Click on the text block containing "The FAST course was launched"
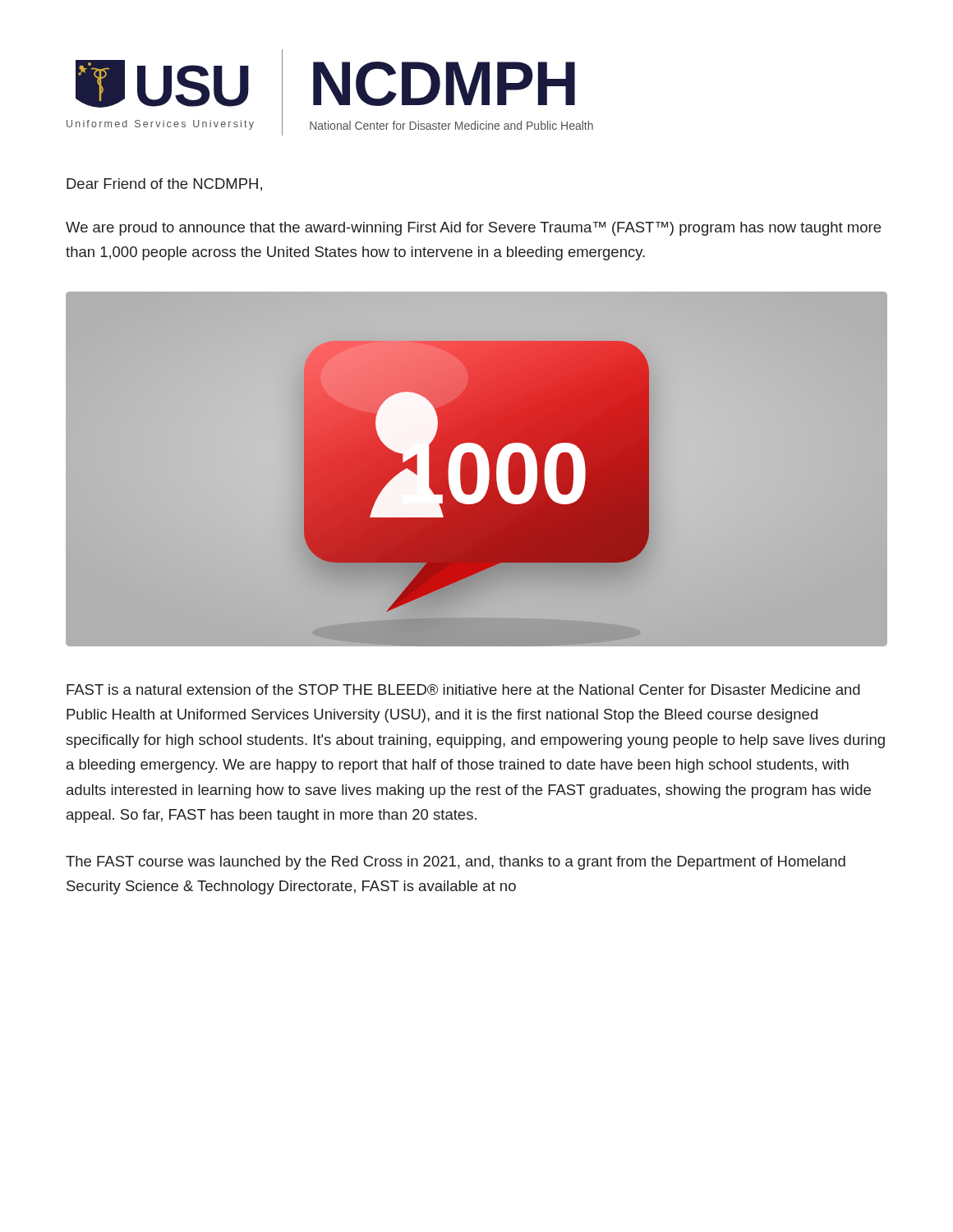Viewport: 953px width, 1232px height. click(x=456, y=873)
